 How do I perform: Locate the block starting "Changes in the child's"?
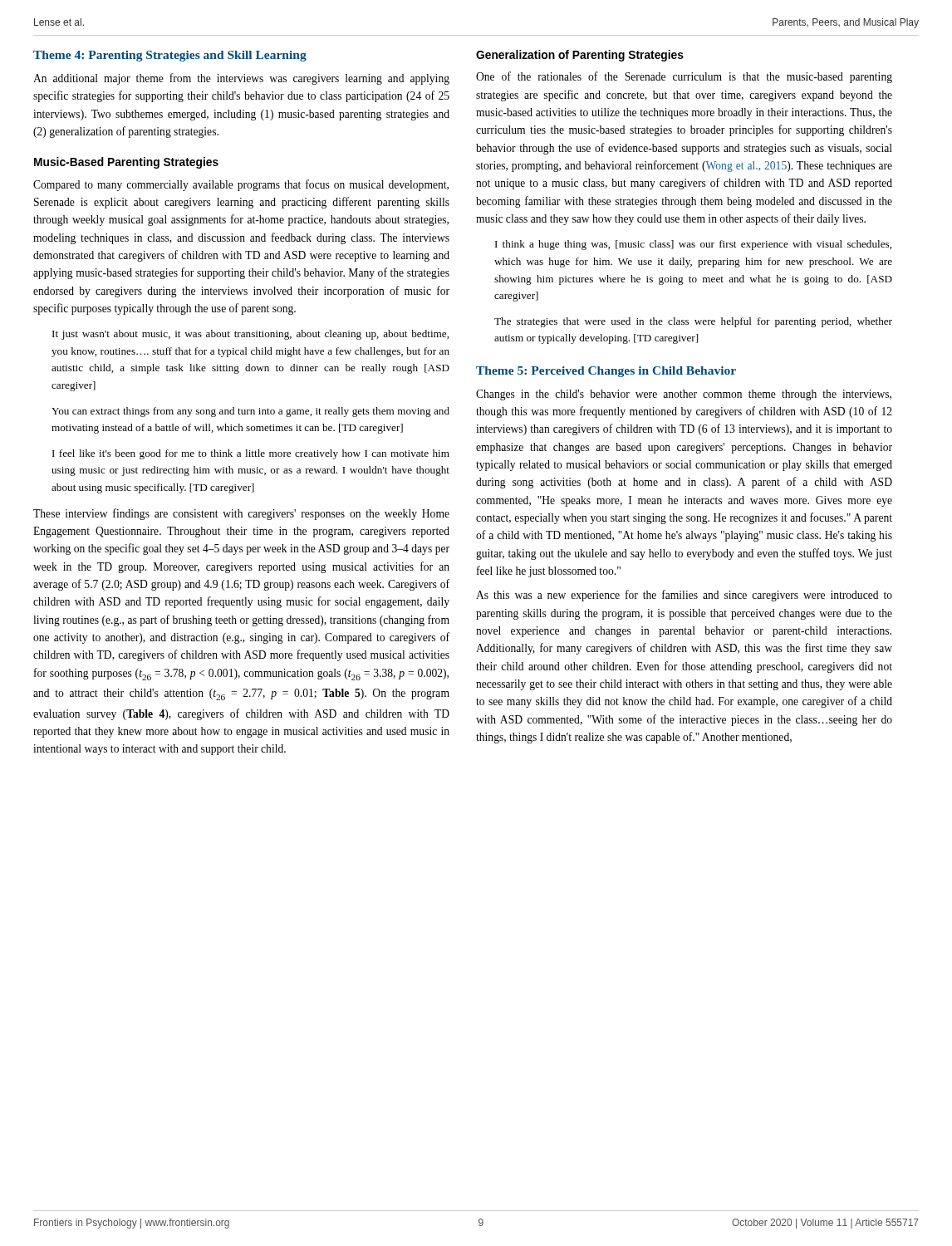coord(684,483)
